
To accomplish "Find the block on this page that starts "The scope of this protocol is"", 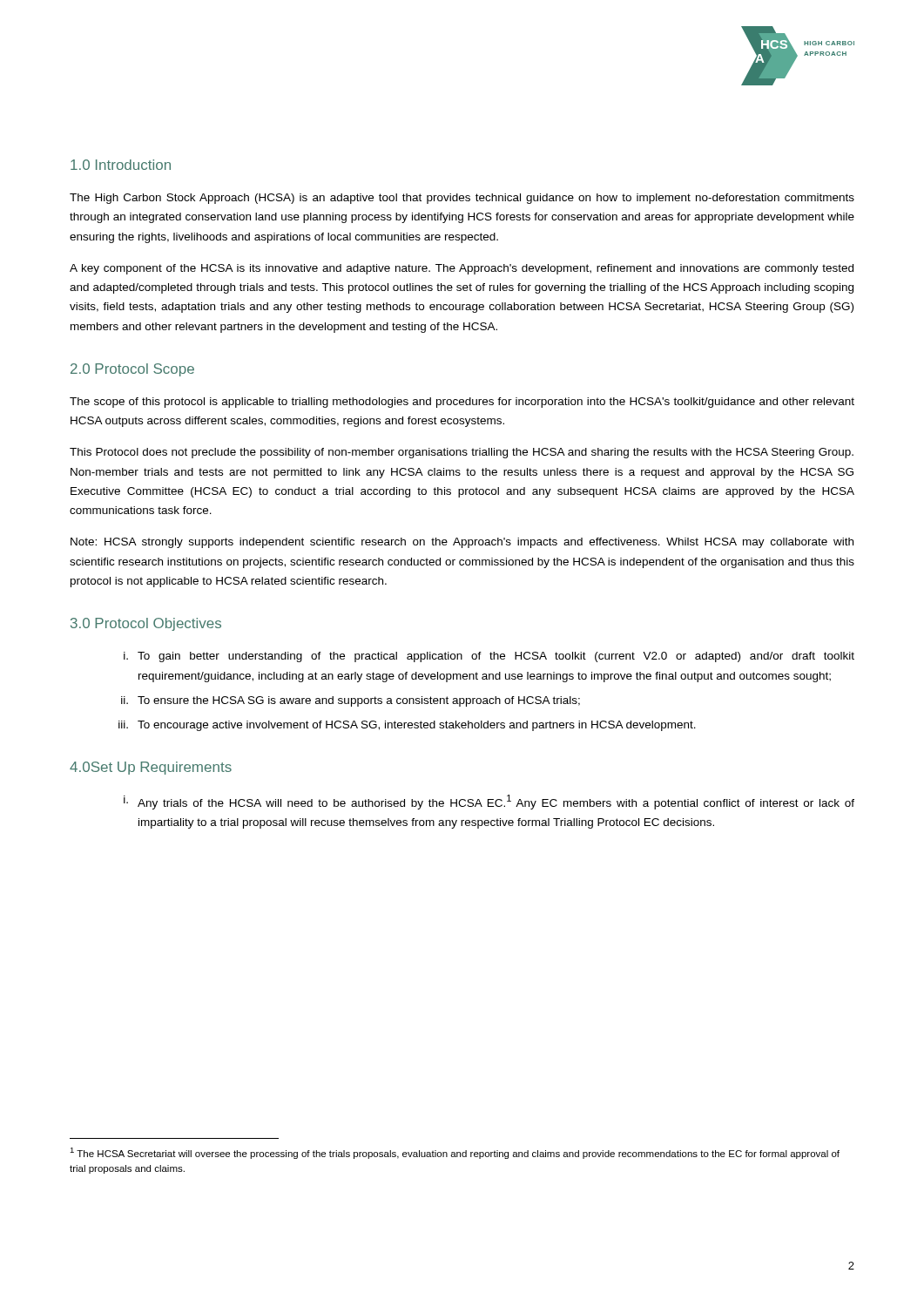I will 462,411.
